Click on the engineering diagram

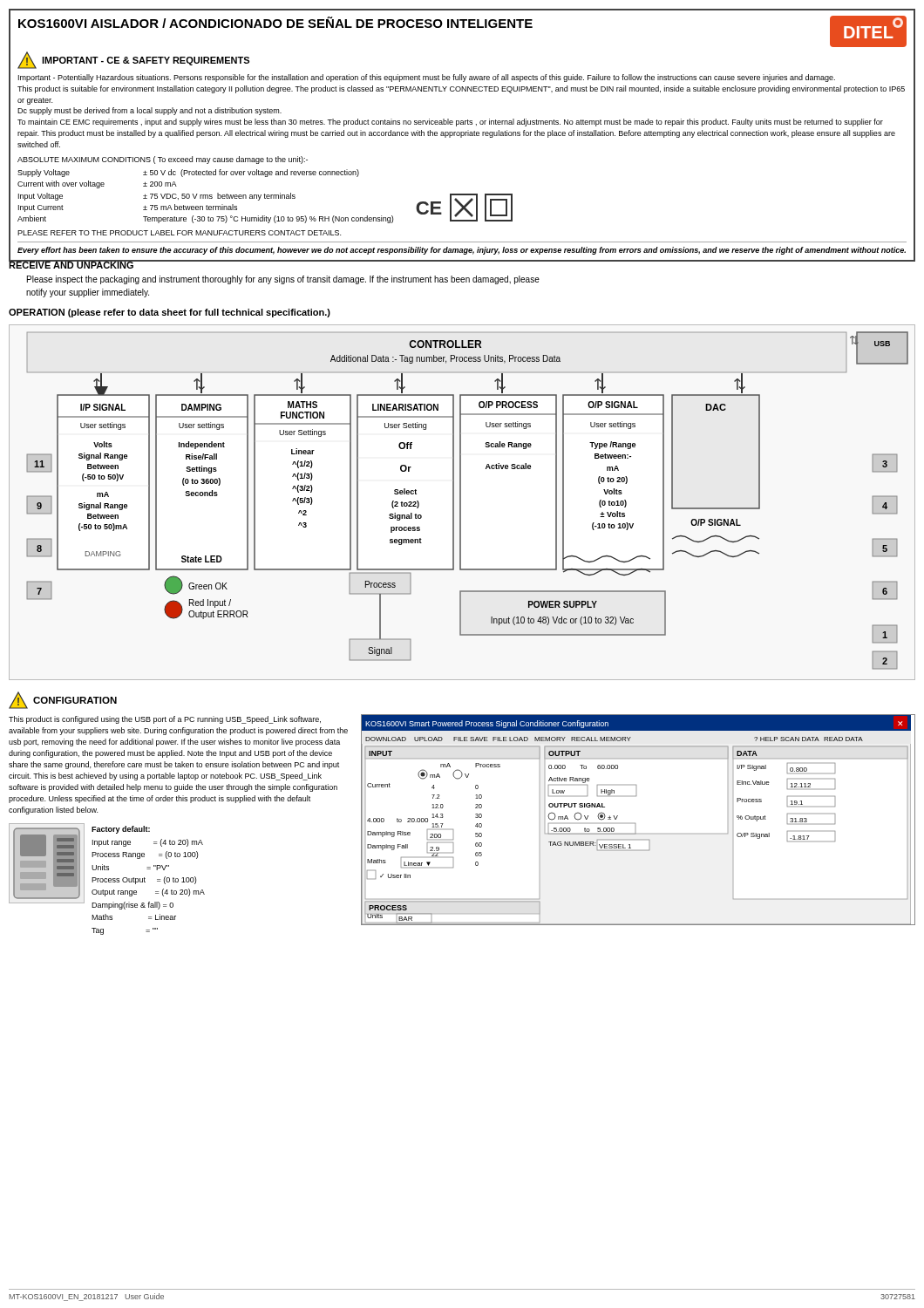[x=462, y=502]
